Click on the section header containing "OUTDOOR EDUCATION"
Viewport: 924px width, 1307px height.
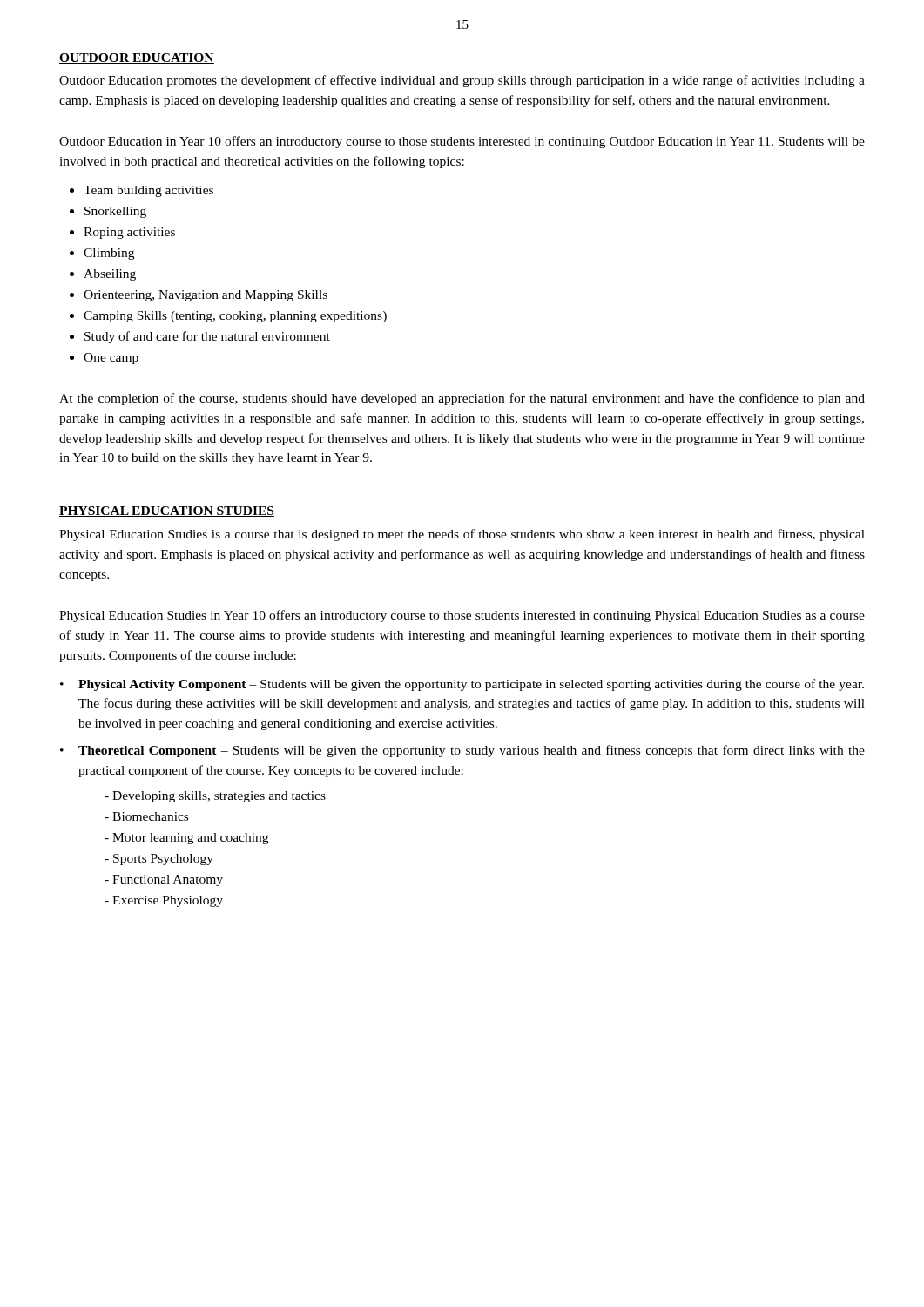[x=137, y=58]
